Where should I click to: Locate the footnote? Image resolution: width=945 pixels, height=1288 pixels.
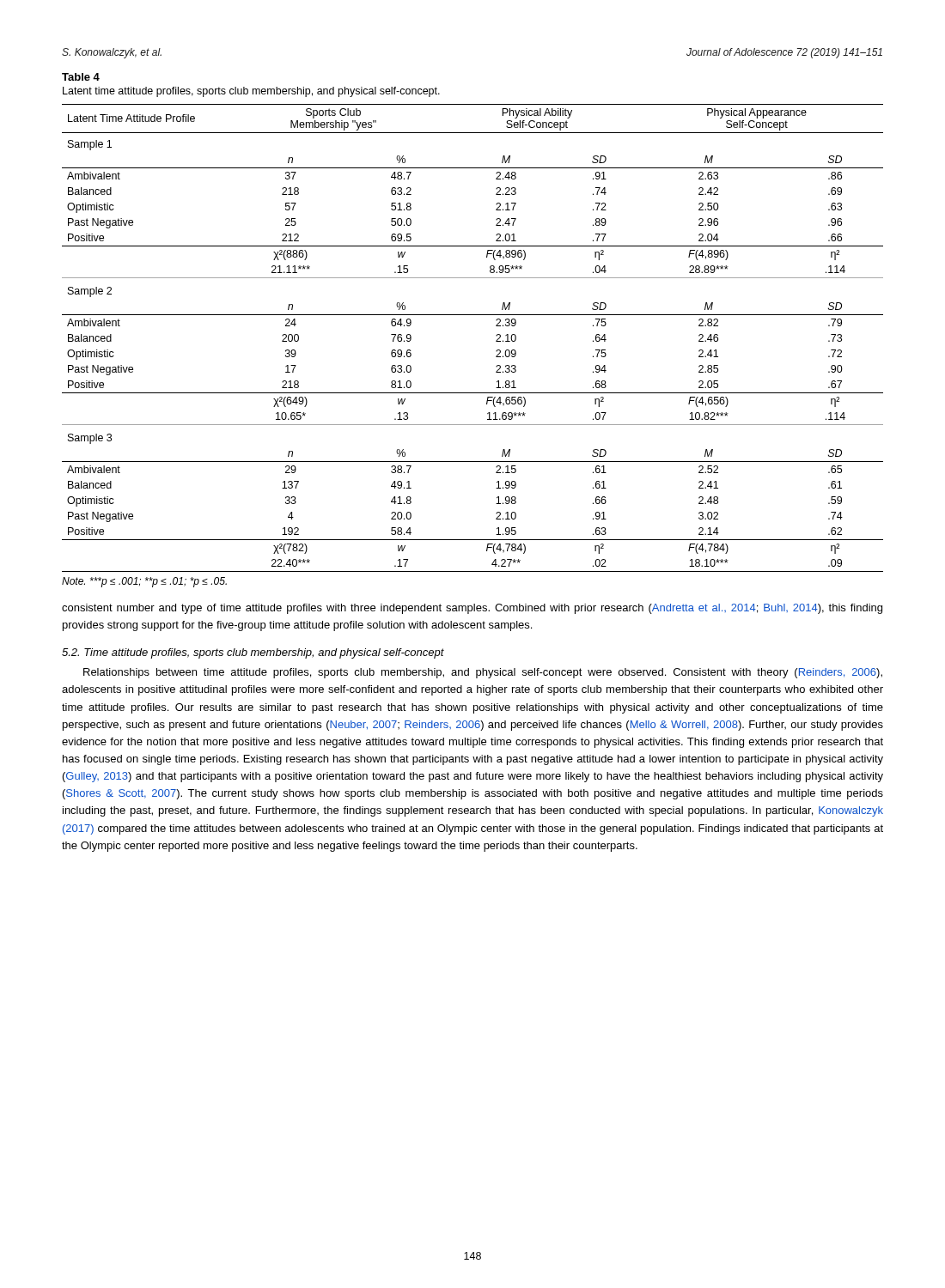(x=145, y=581)
